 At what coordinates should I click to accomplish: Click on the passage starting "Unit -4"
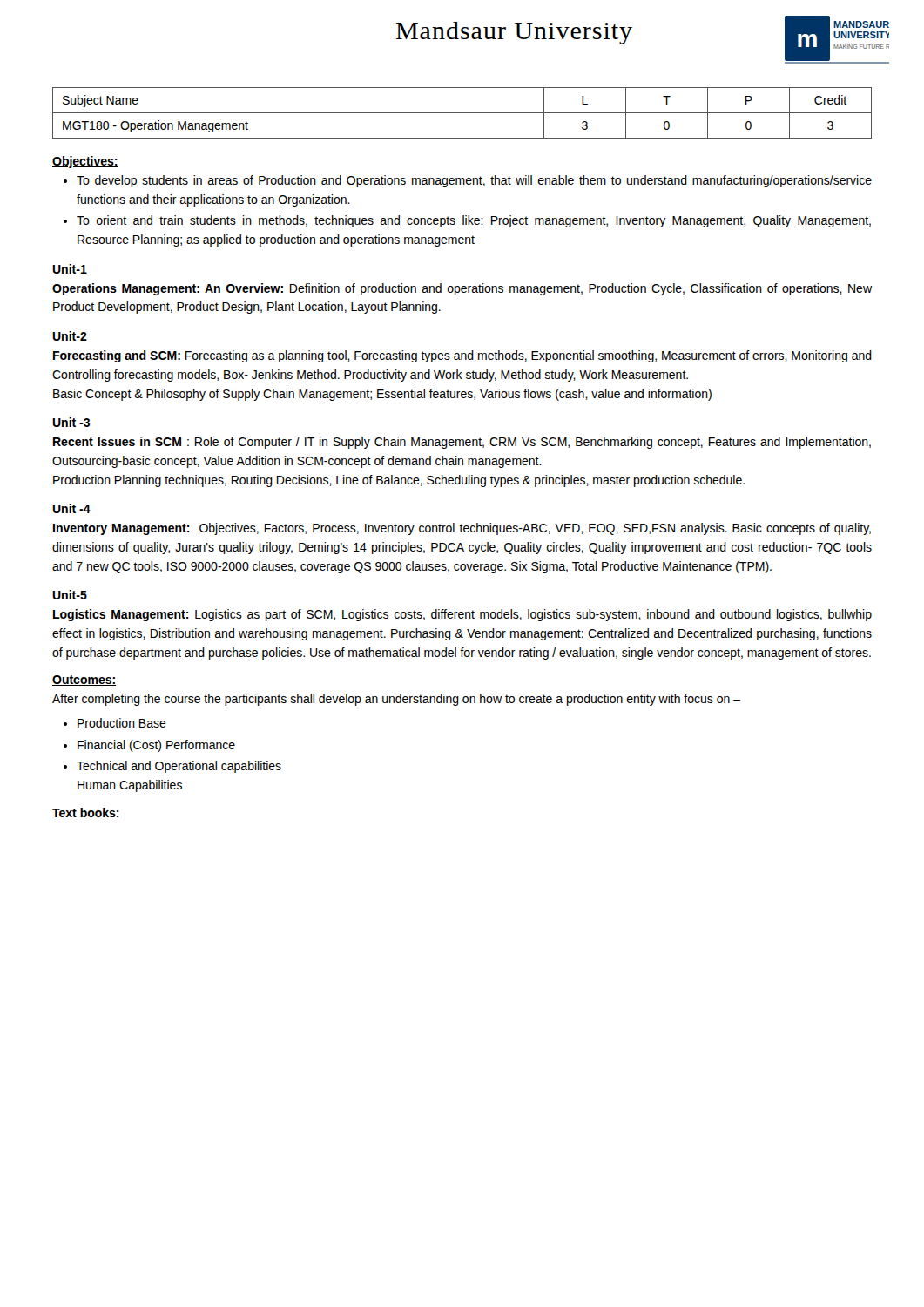[x=71, y=509]
